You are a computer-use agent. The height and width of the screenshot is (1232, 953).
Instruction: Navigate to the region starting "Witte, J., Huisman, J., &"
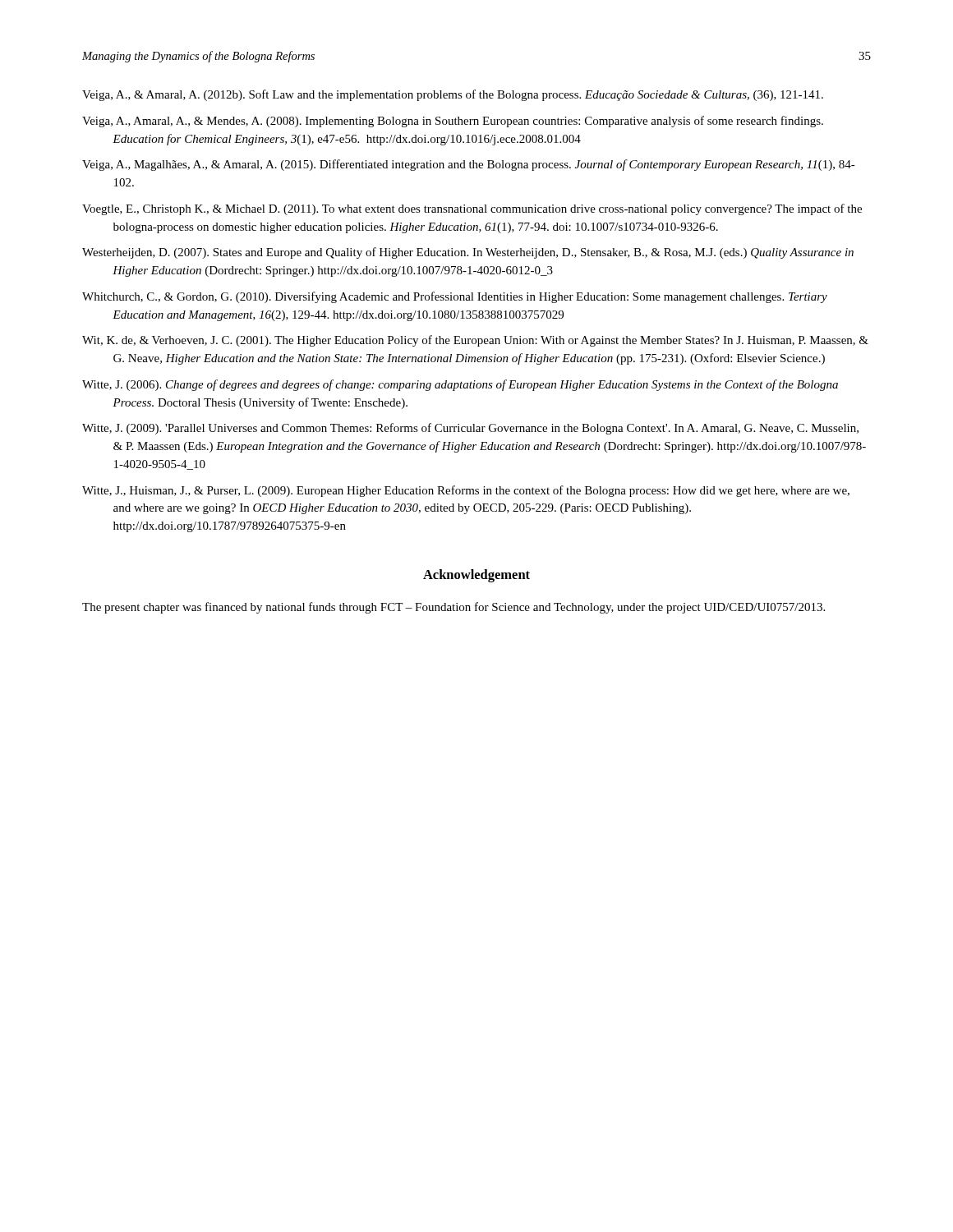tap(466, 508)
